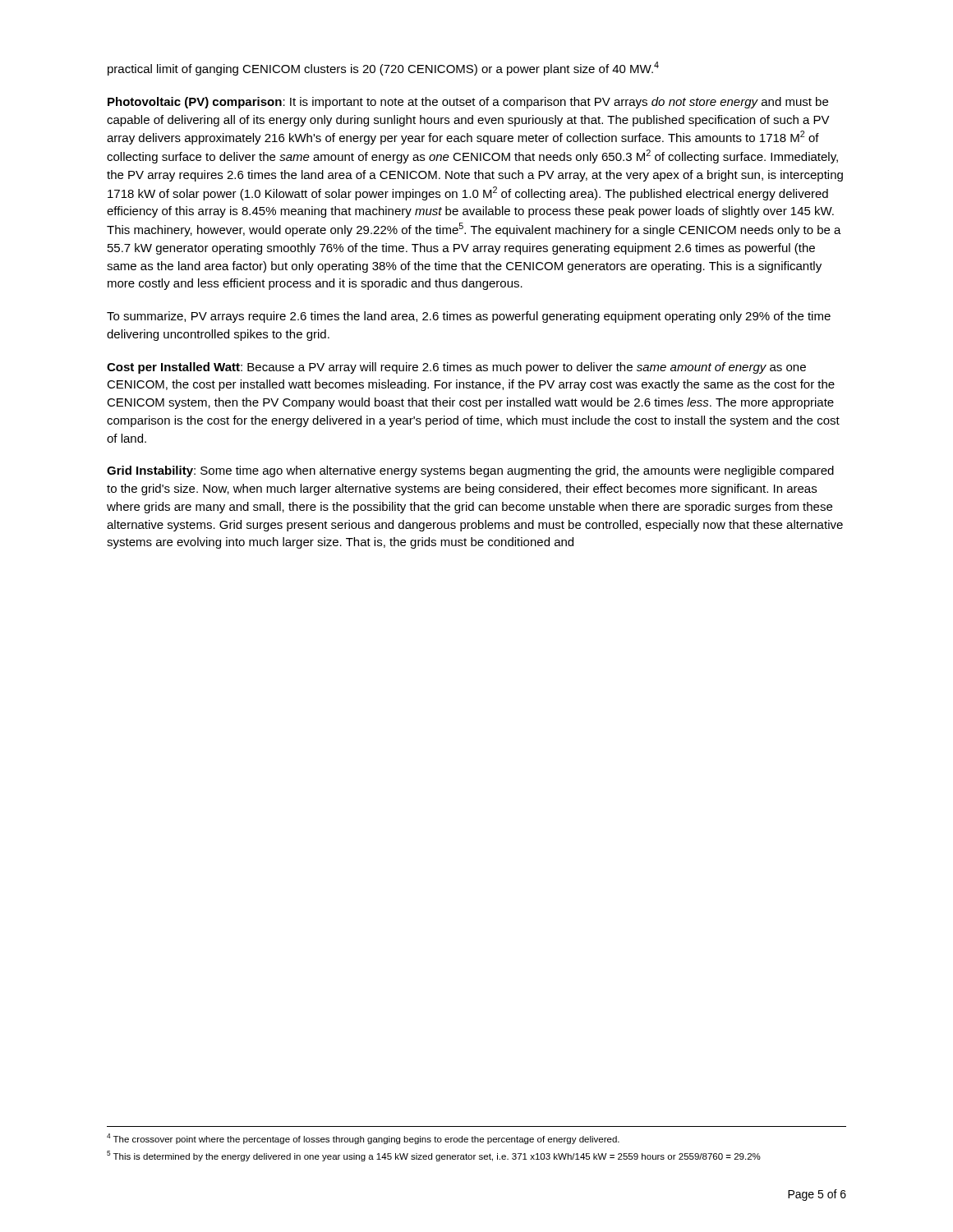This screenshot has height=1232, width=953.
Task: Navigate to the block starting "Photovoltaic (PV) comparison: It is"
Action: tap(476, 192)
